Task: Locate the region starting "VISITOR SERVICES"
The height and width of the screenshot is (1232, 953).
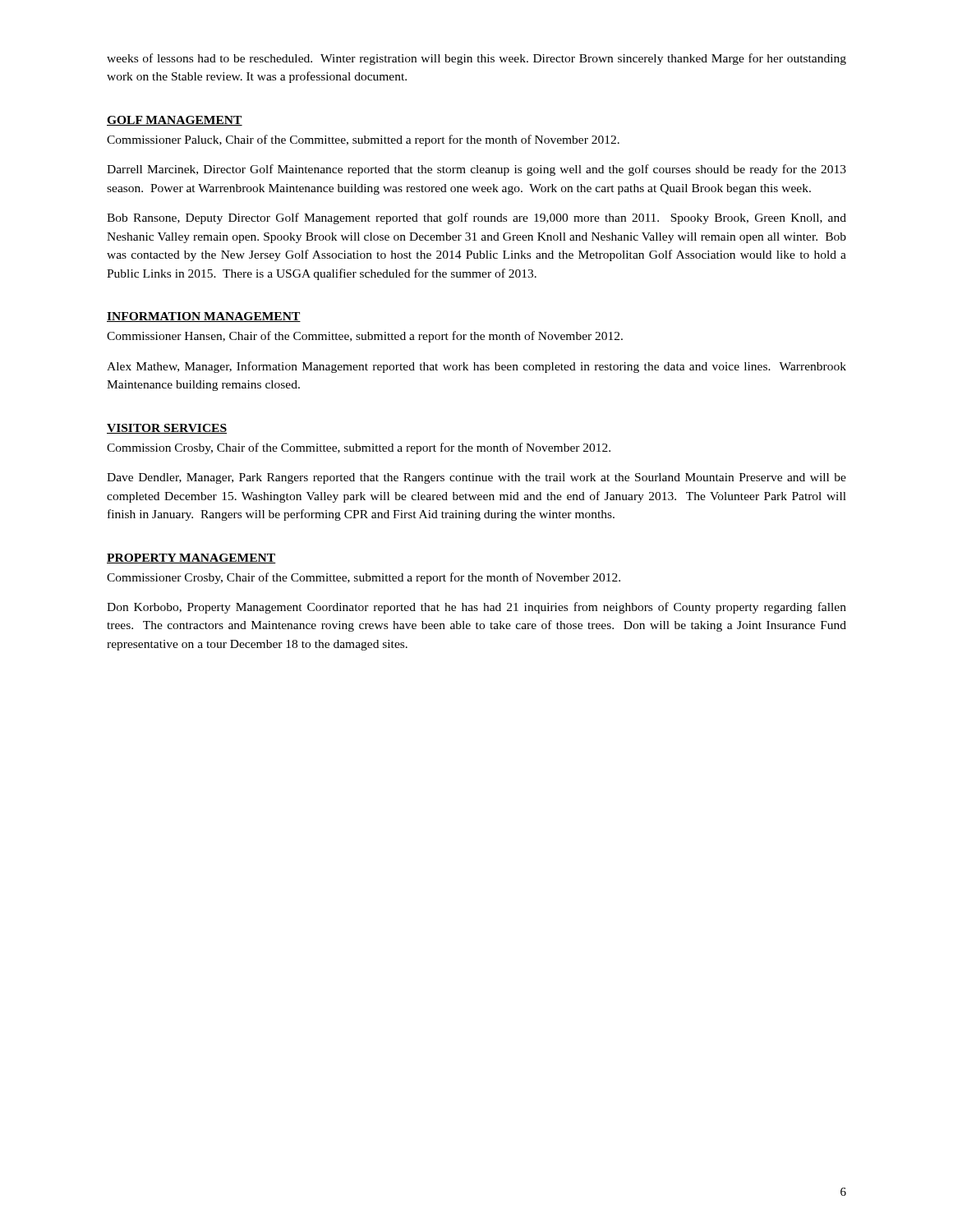Action: 167,427
